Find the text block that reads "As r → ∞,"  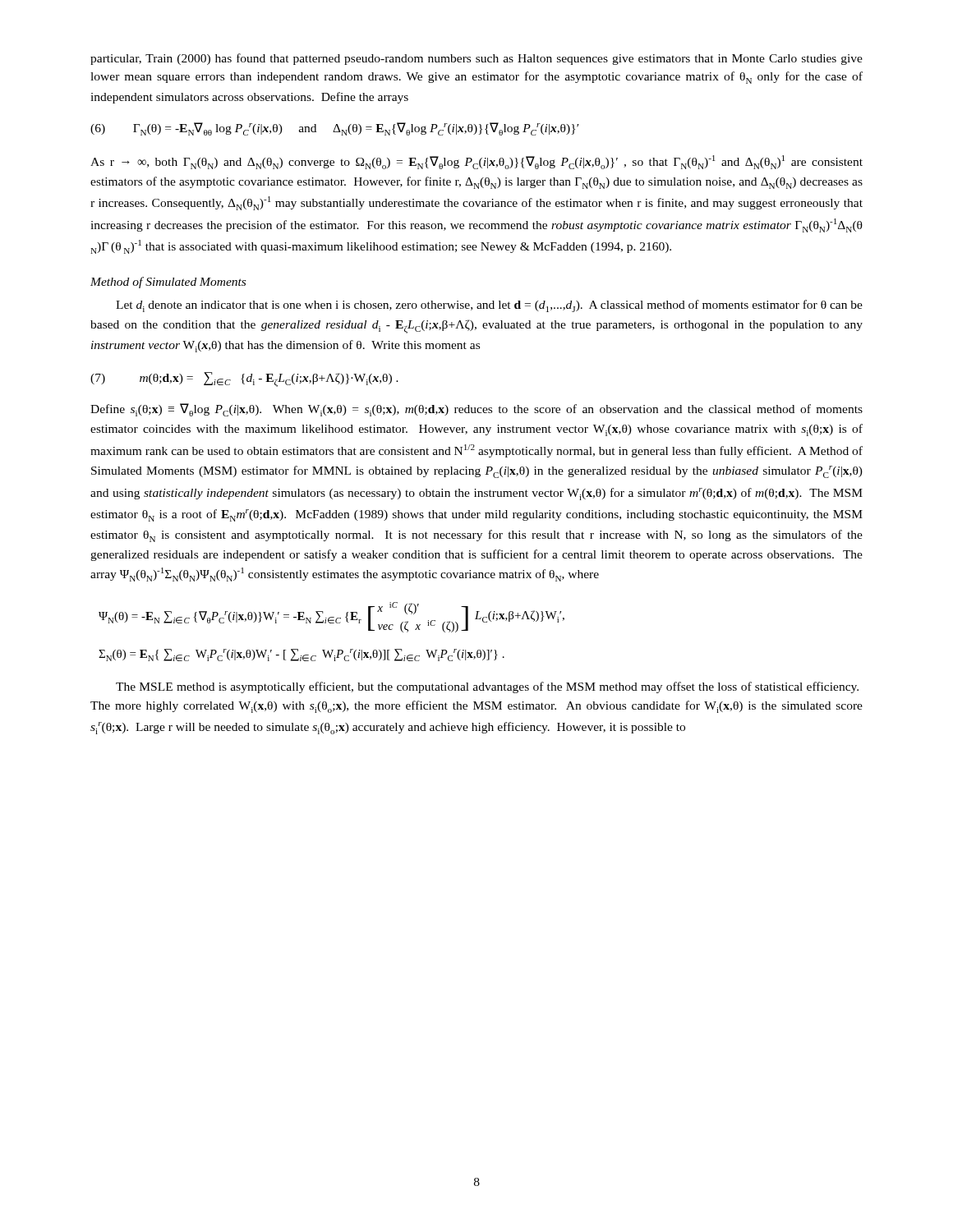tap(476, 204)
